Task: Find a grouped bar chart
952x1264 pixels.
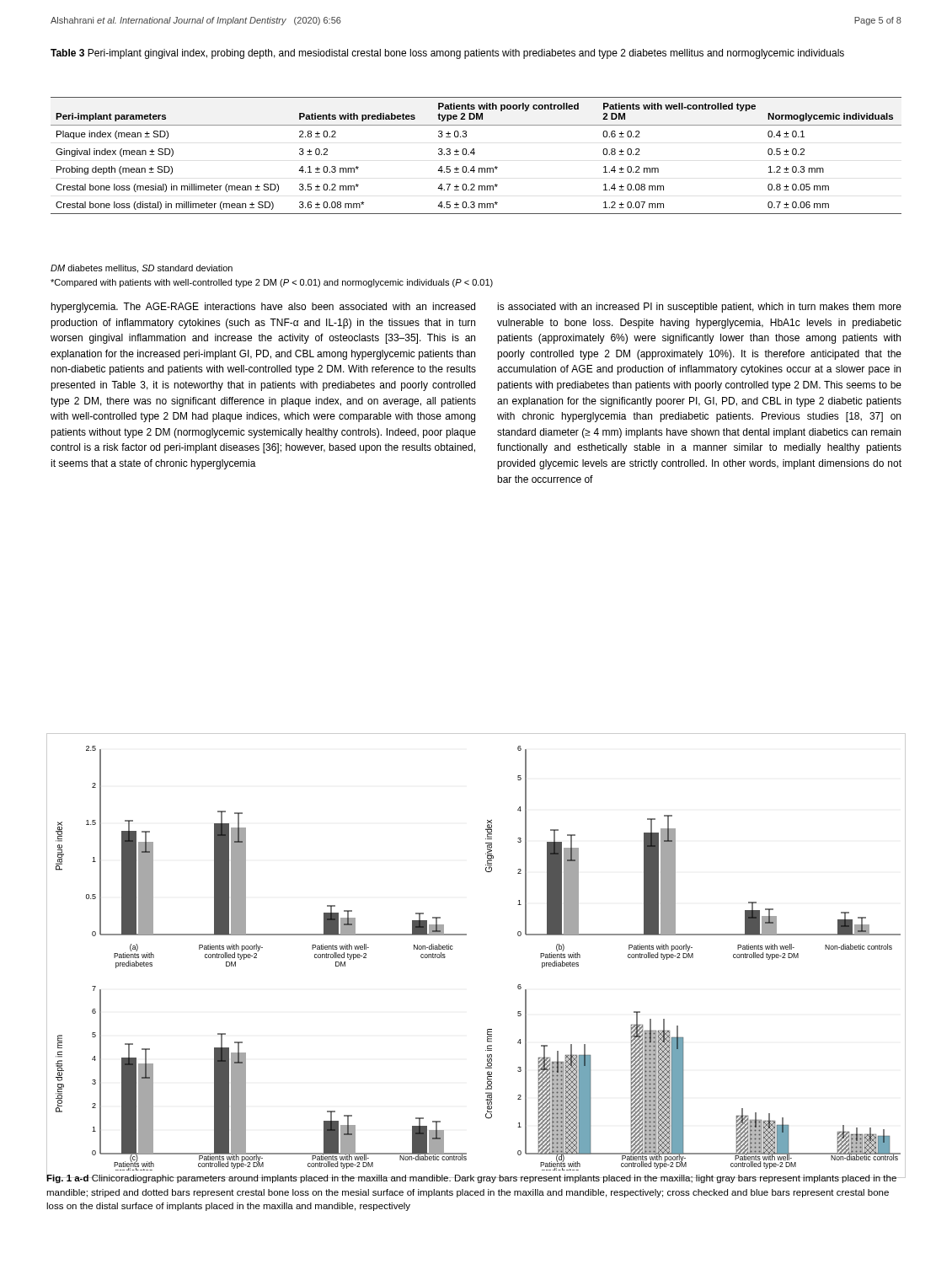Action: 476,956
